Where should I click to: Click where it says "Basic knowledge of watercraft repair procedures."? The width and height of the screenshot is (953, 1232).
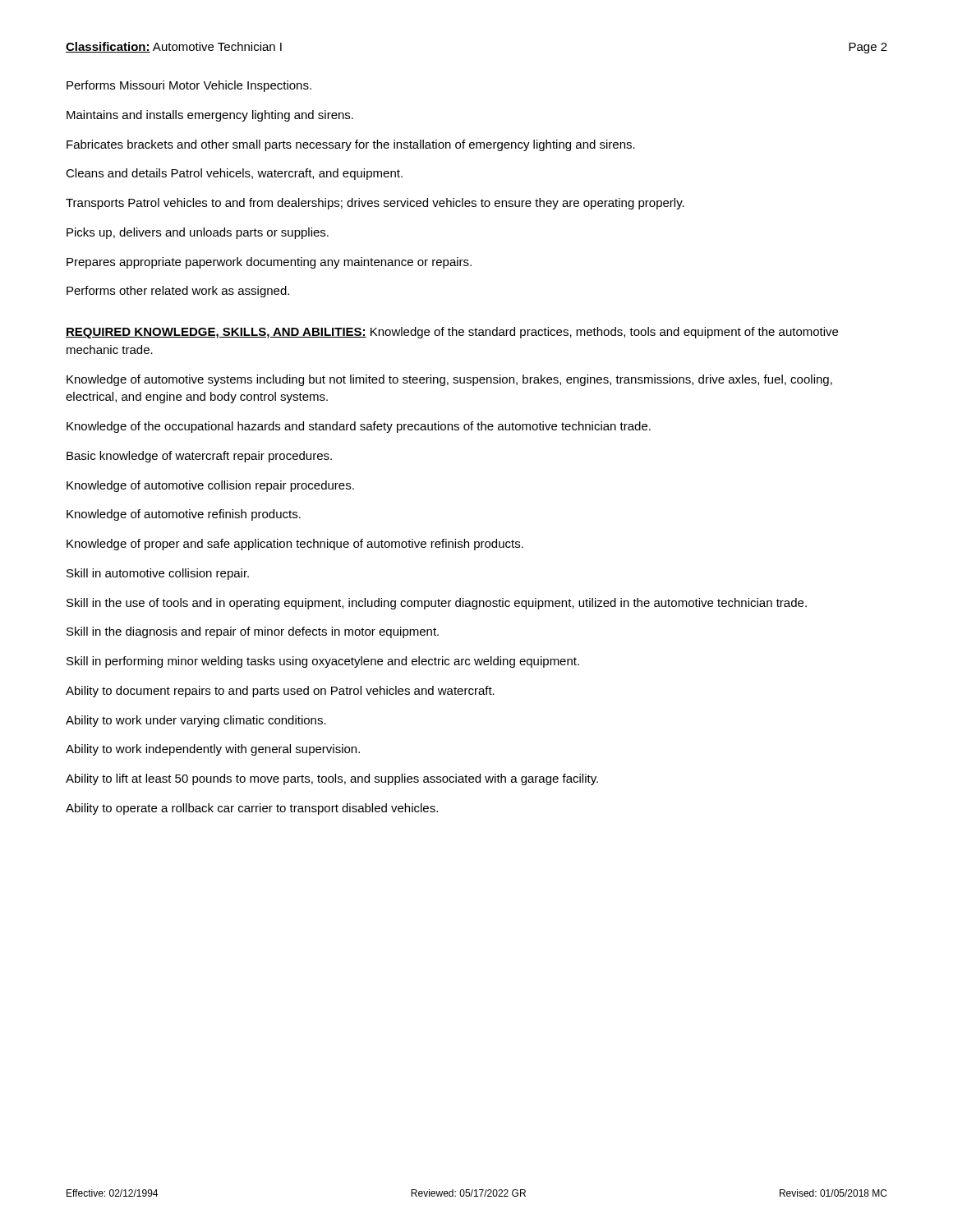click(x=199, y=455)
